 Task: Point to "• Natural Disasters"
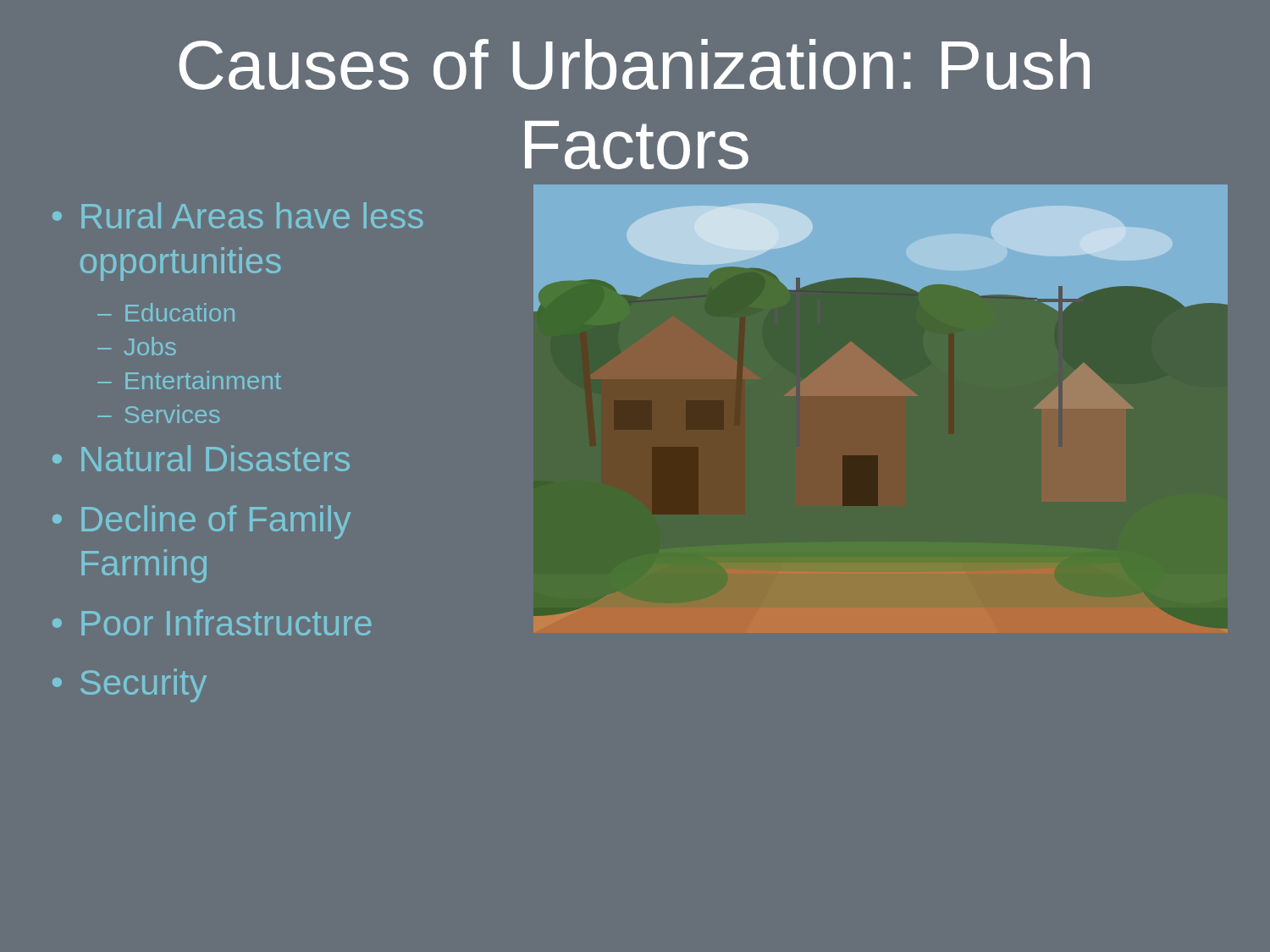pyautogui.click(x=201, y=460)
